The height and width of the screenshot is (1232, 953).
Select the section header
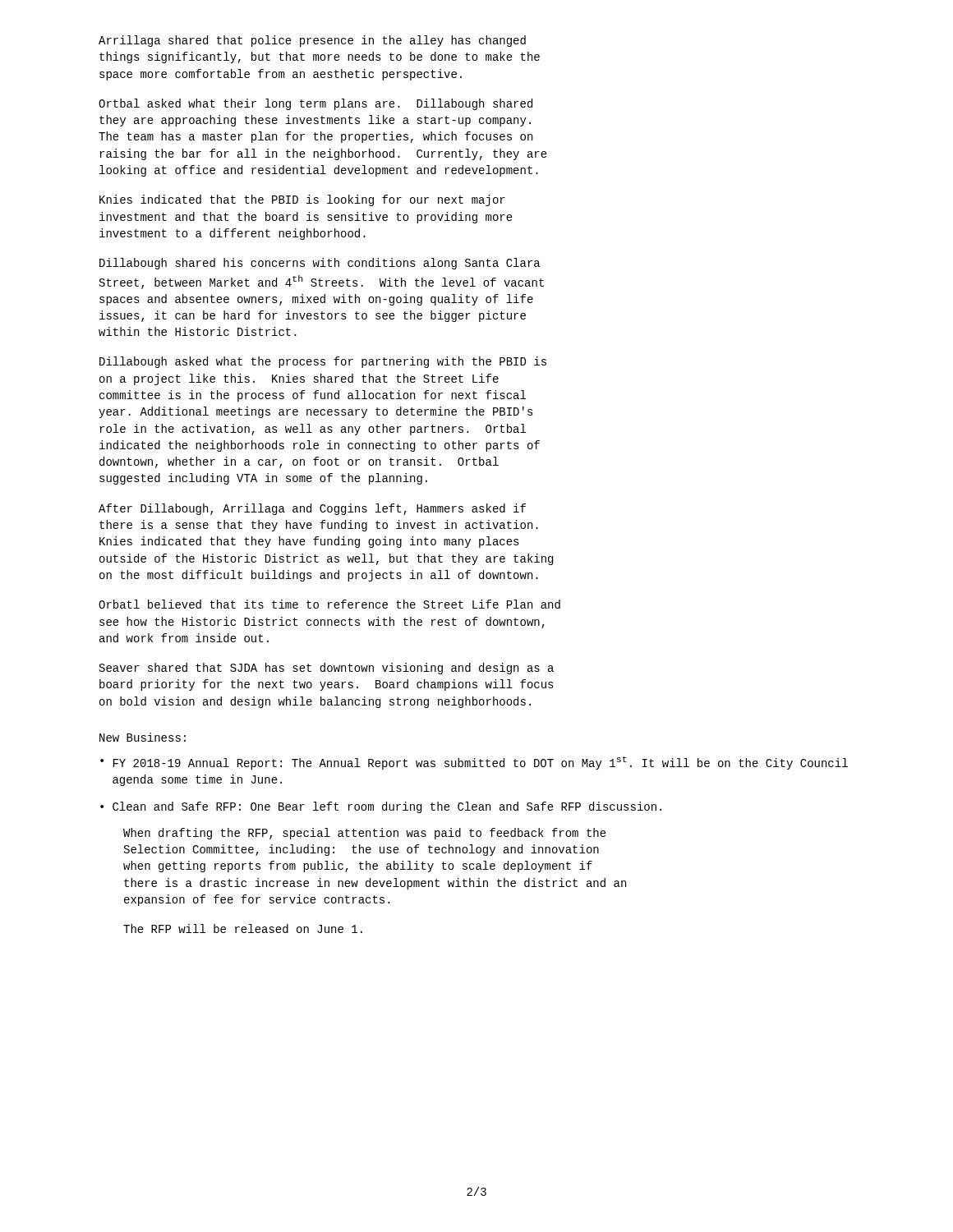click(x=143, y=738)
